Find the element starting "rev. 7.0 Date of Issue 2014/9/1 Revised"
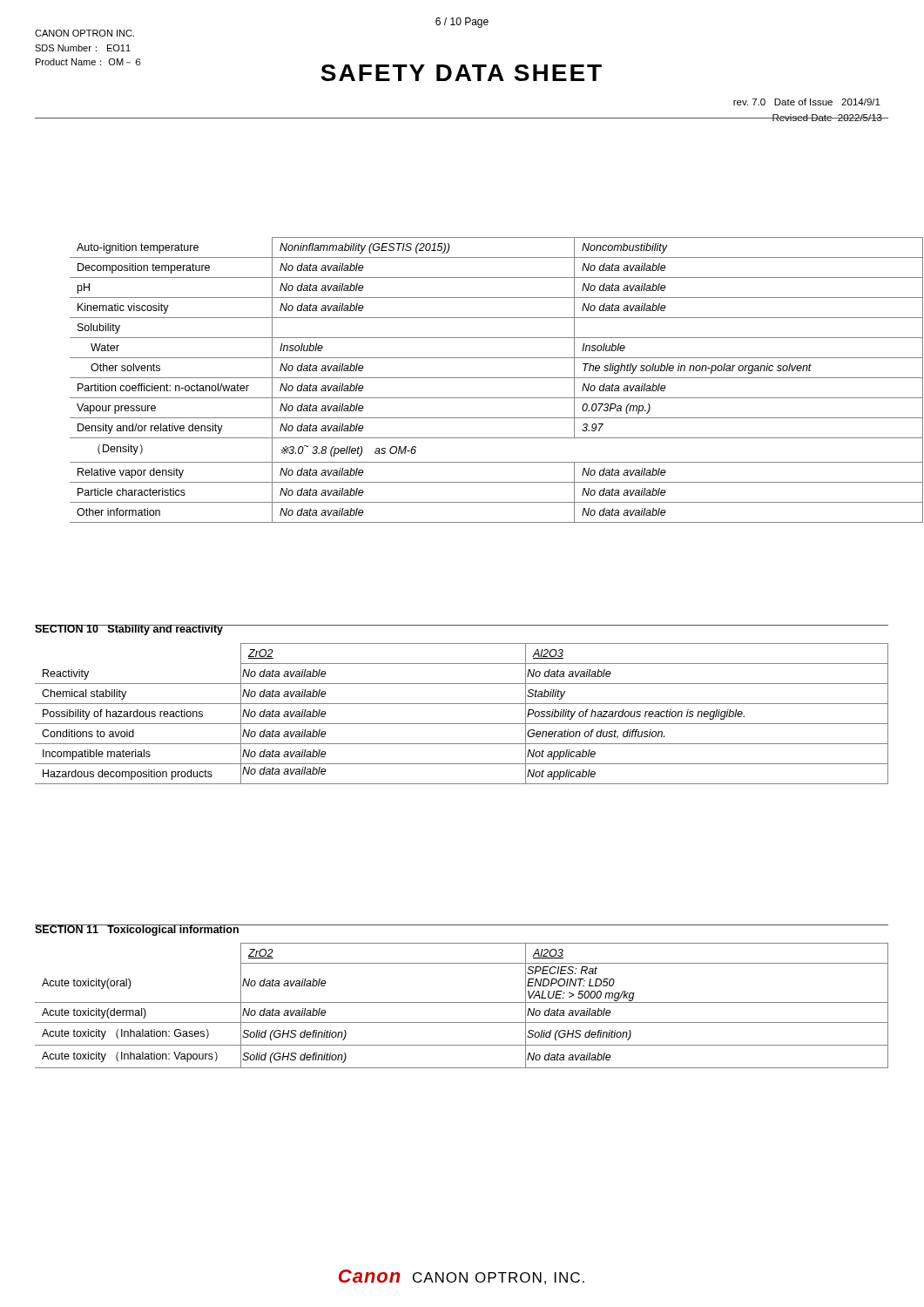 click(x=808, y=110)
